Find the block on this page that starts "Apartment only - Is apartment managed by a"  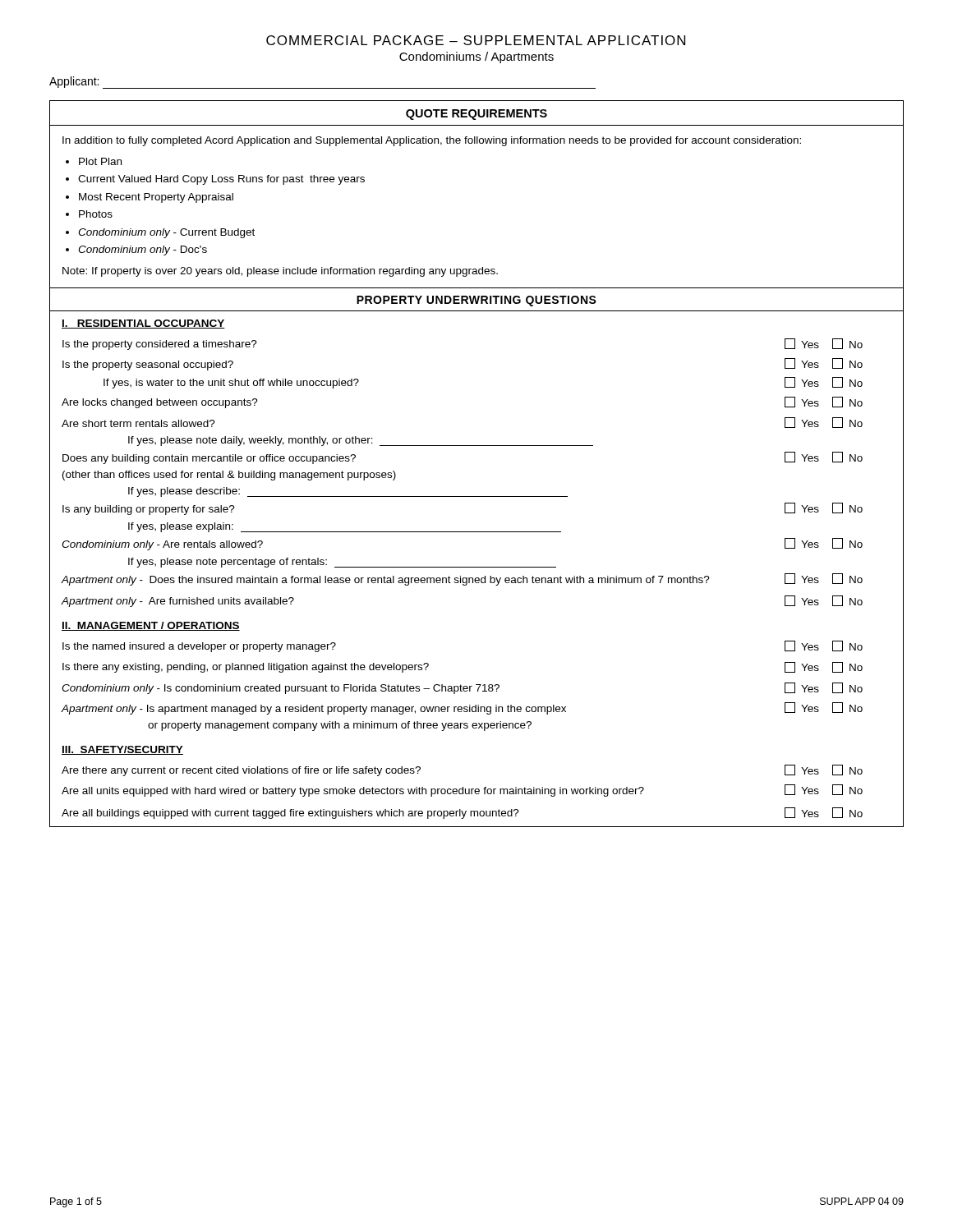point(476,717)
